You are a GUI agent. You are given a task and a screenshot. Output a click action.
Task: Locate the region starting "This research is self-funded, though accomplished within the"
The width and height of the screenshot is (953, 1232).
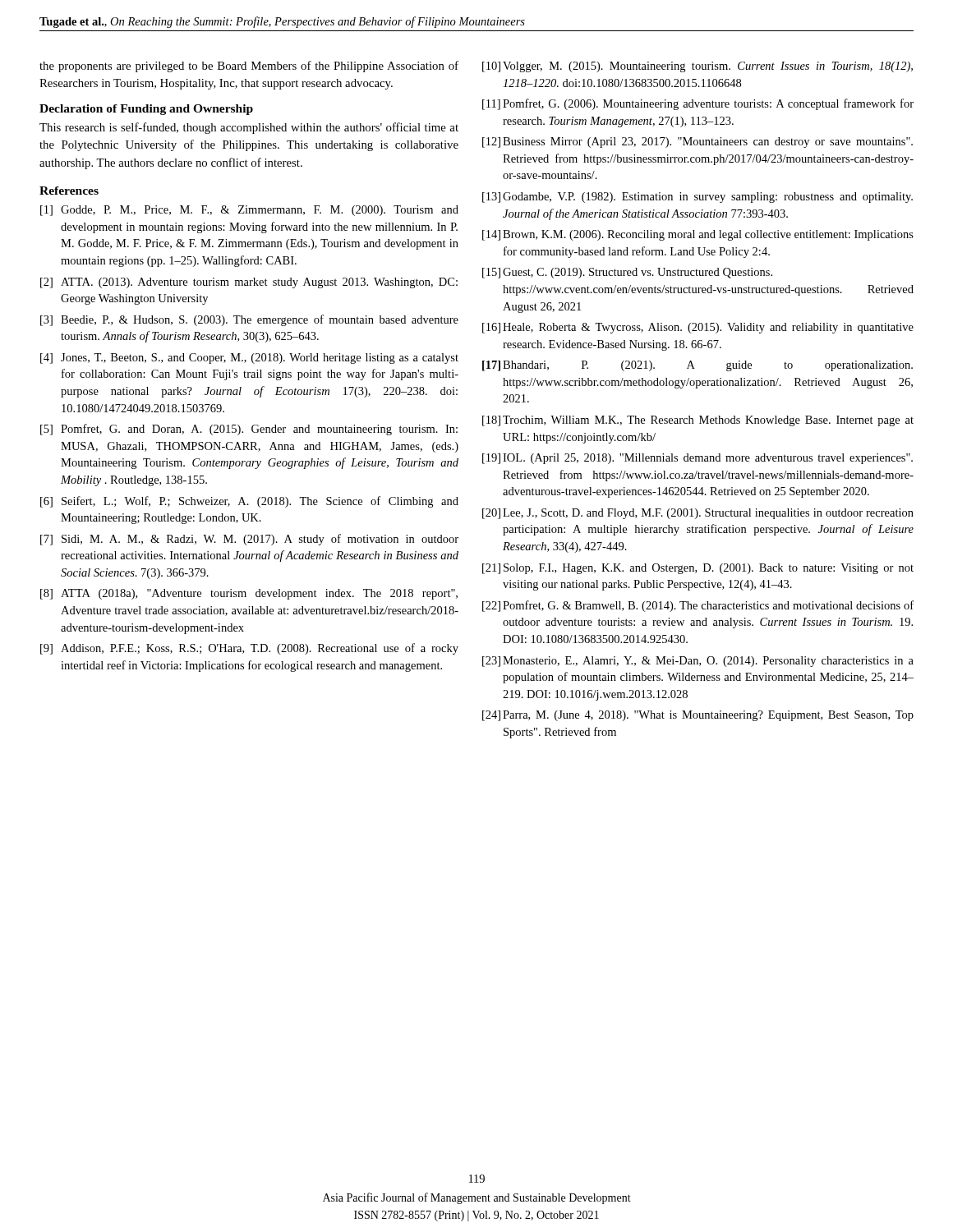pos(249,145)
